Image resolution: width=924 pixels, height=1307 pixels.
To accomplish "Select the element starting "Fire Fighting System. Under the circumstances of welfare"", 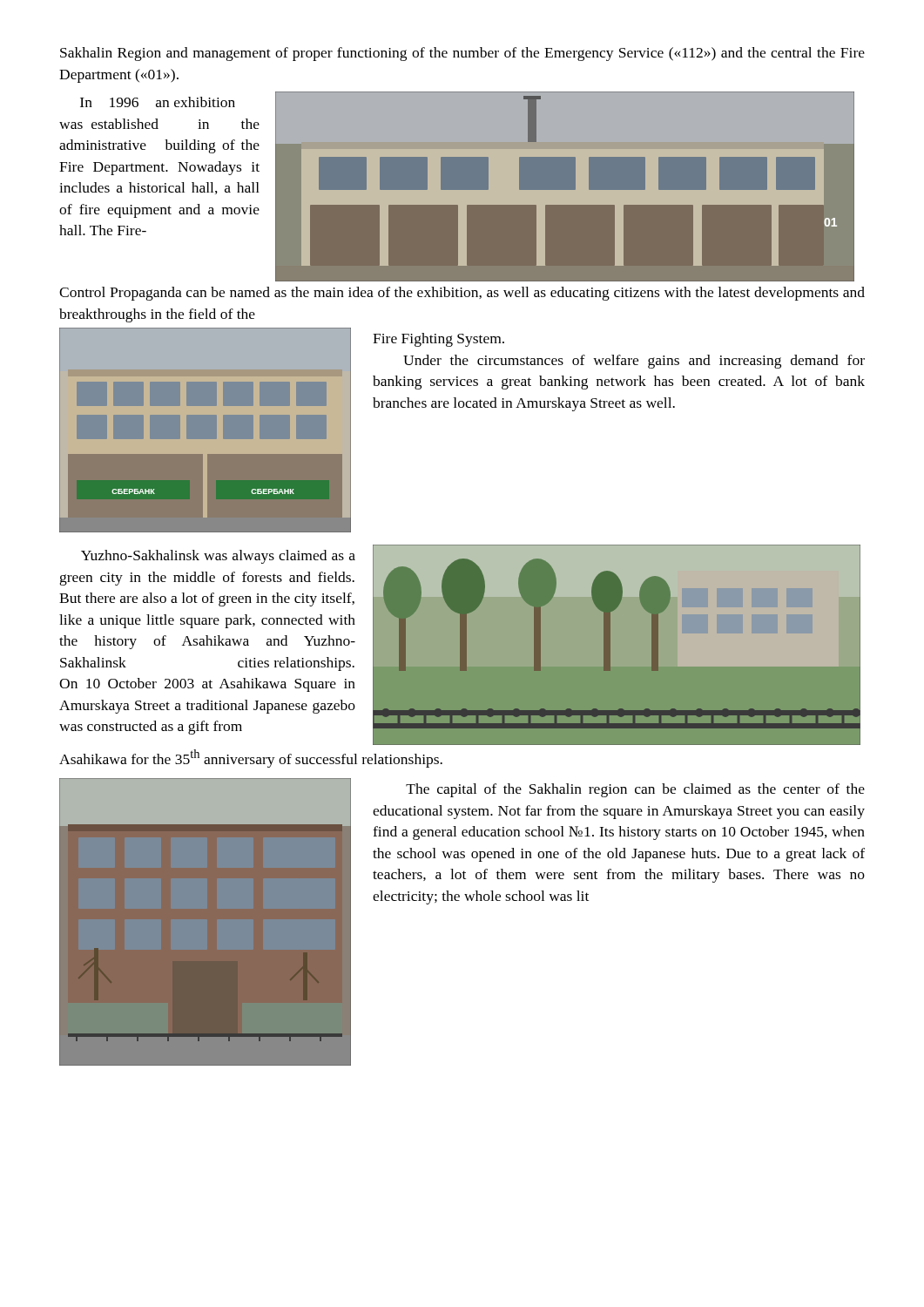I will (619, 370).
